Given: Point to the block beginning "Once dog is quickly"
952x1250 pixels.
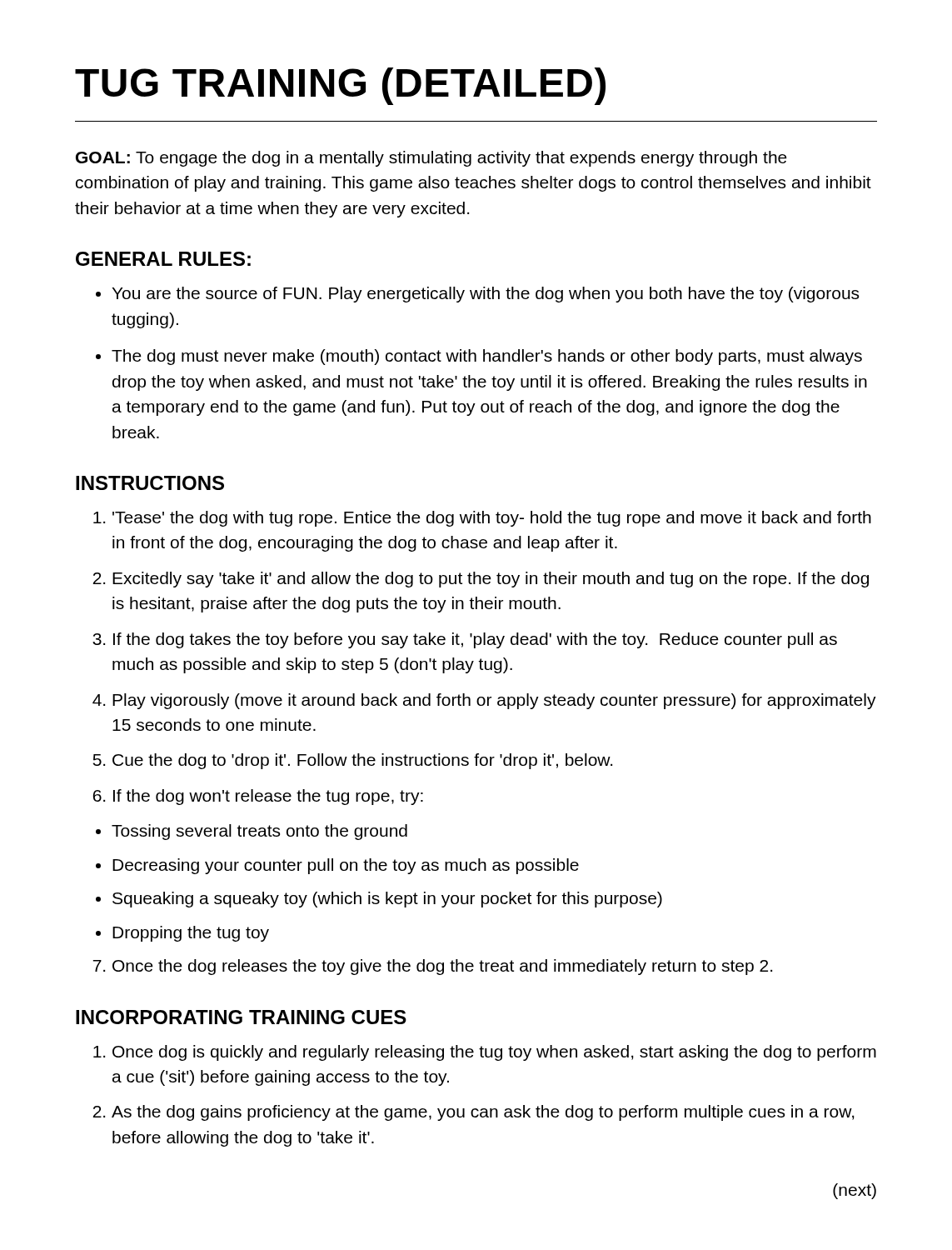Looking at the screenshot, I should (494, 1064).
